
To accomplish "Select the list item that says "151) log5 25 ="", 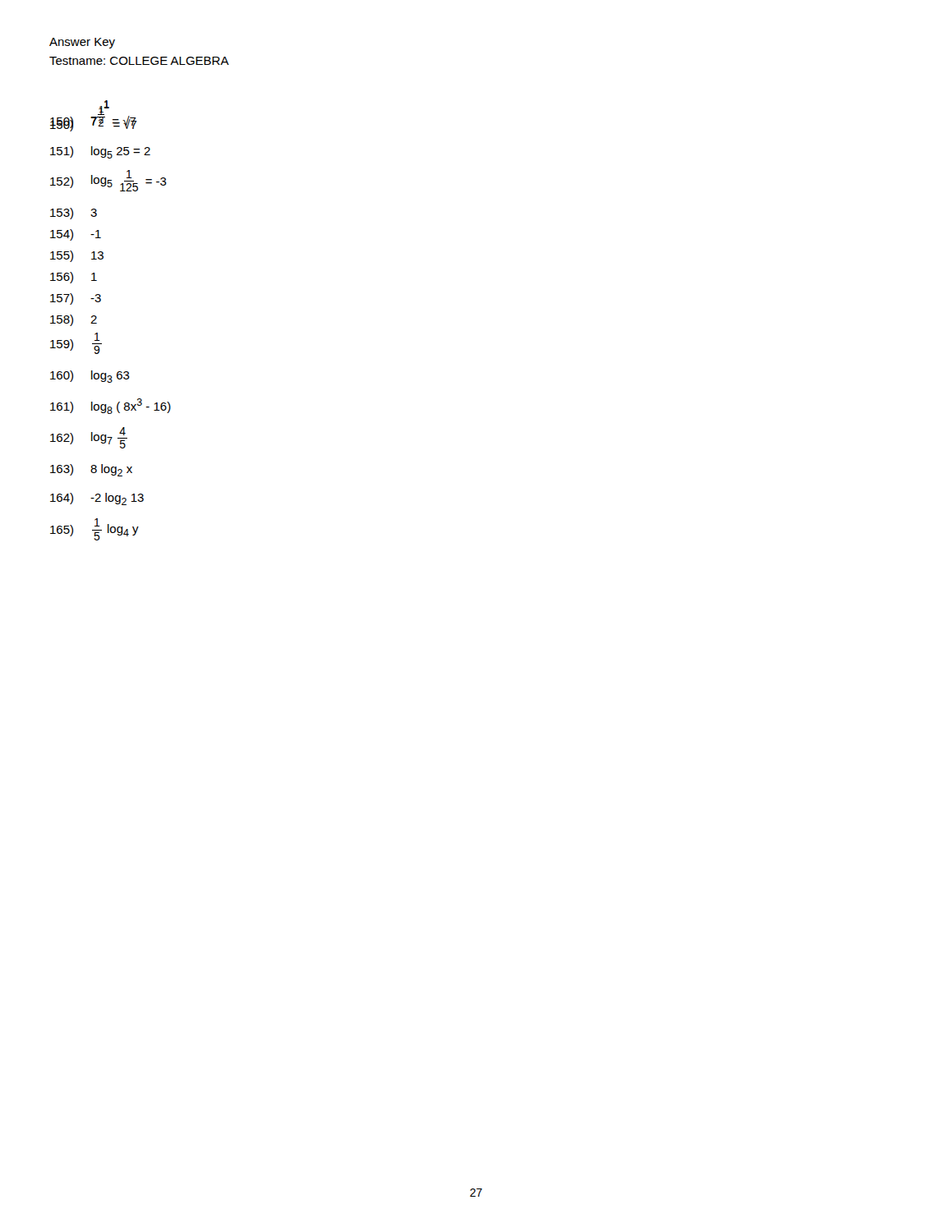I will [x=100, y=152].
